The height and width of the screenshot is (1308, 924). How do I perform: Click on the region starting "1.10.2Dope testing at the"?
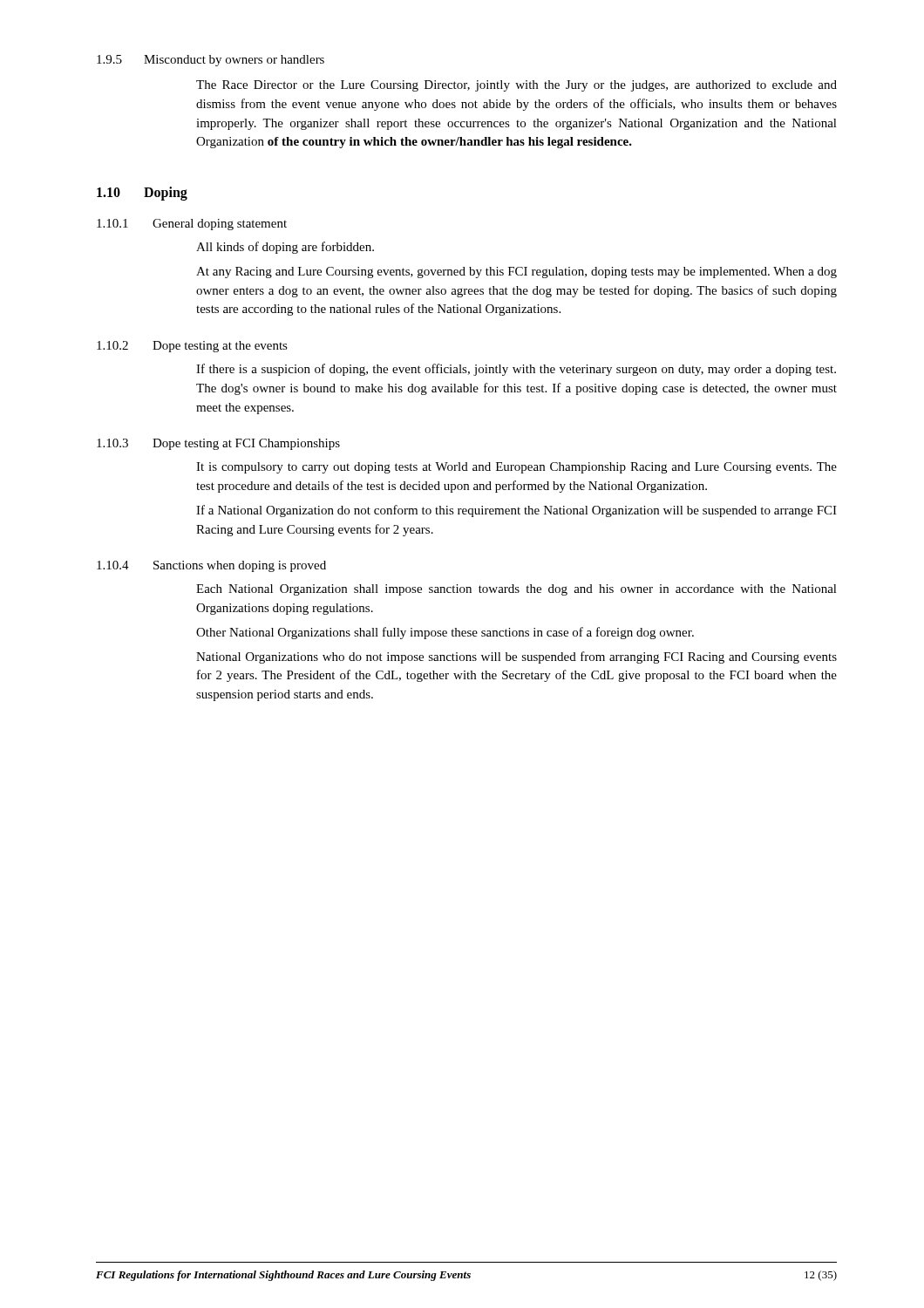pyautogui.click(x=192, y=346)
